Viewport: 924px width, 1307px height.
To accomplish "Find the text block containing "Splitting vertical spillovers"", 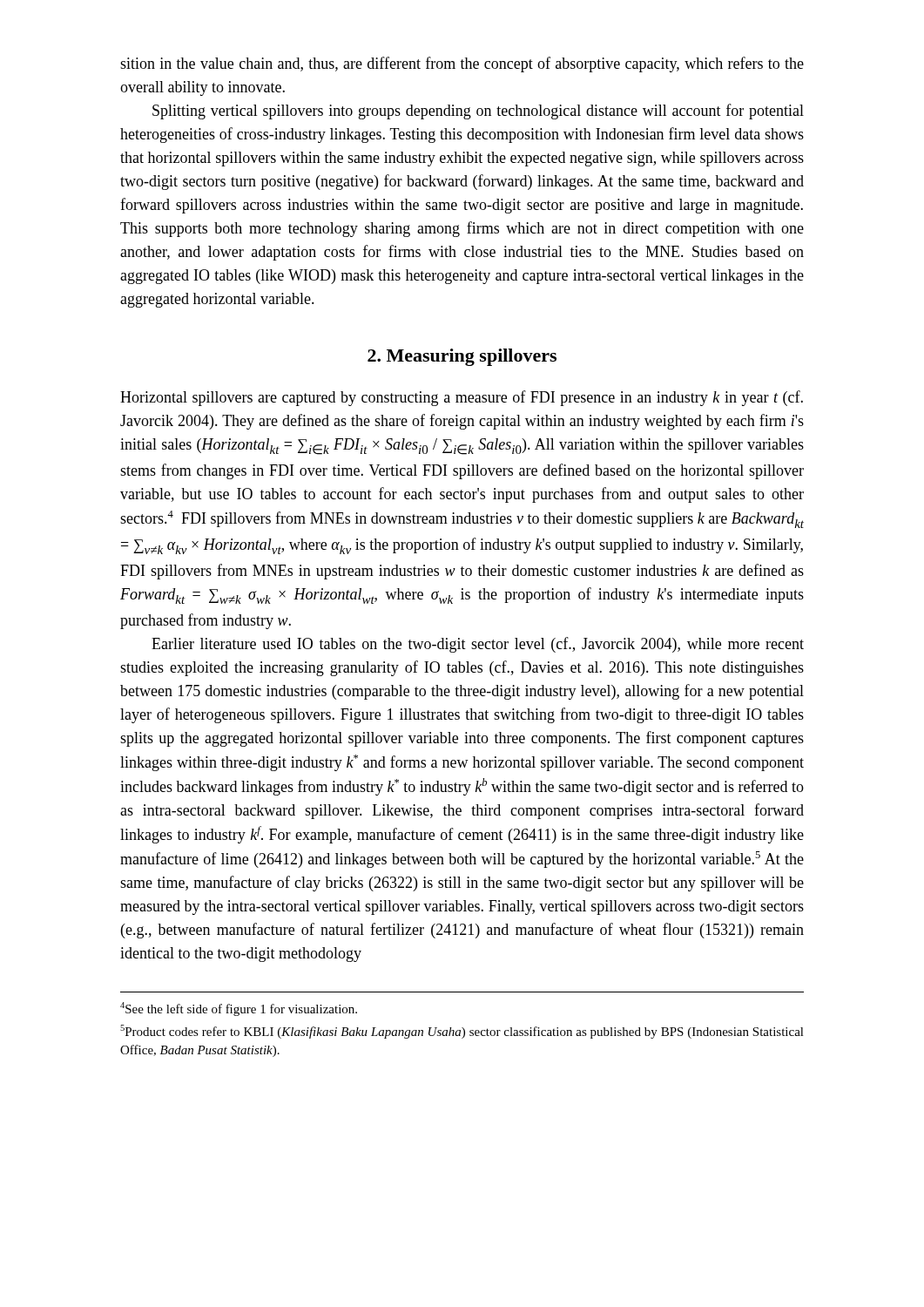I will [x=462, y=205].
